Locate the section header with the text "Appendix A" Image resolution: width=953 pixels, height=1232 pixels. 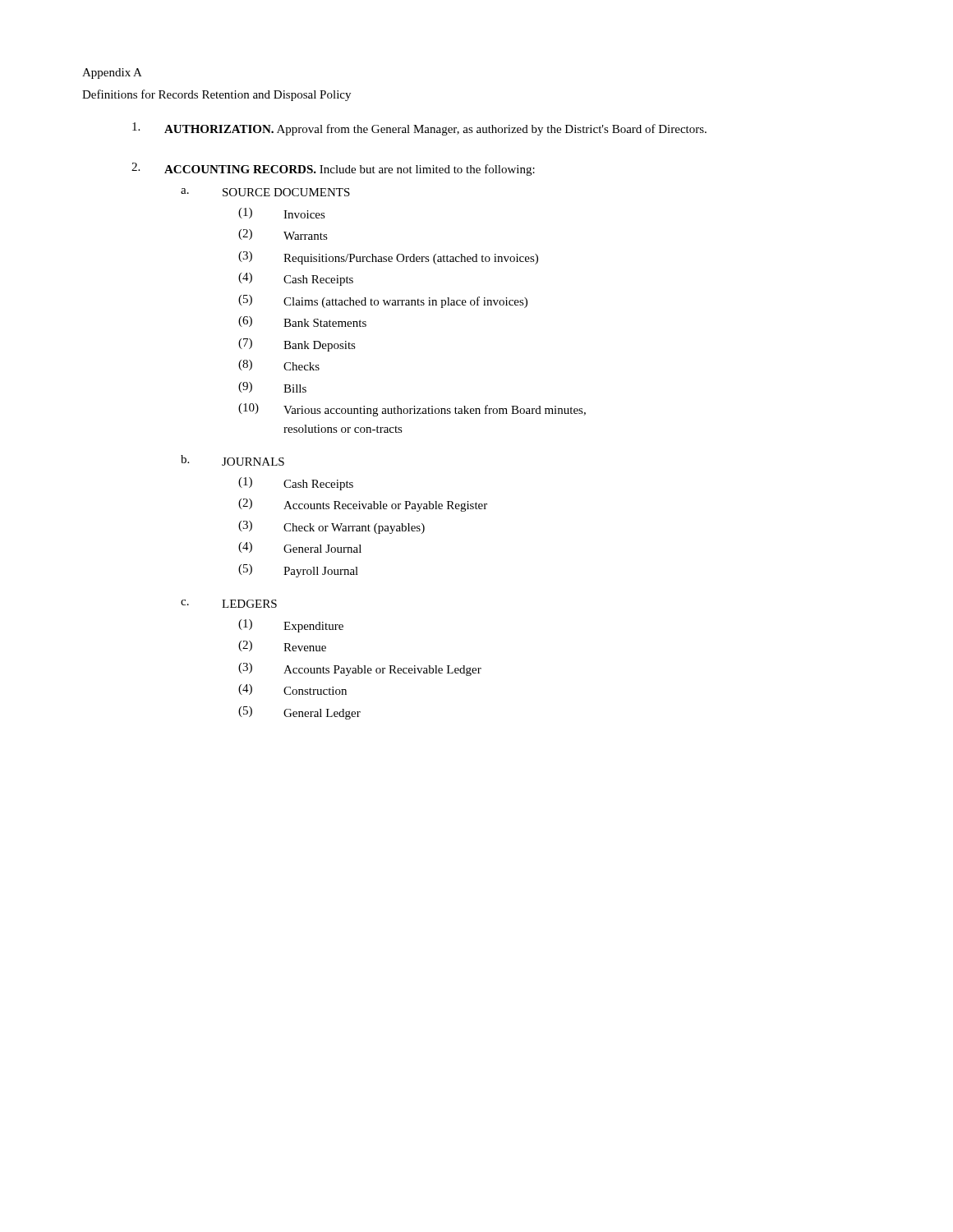[112, 72]
